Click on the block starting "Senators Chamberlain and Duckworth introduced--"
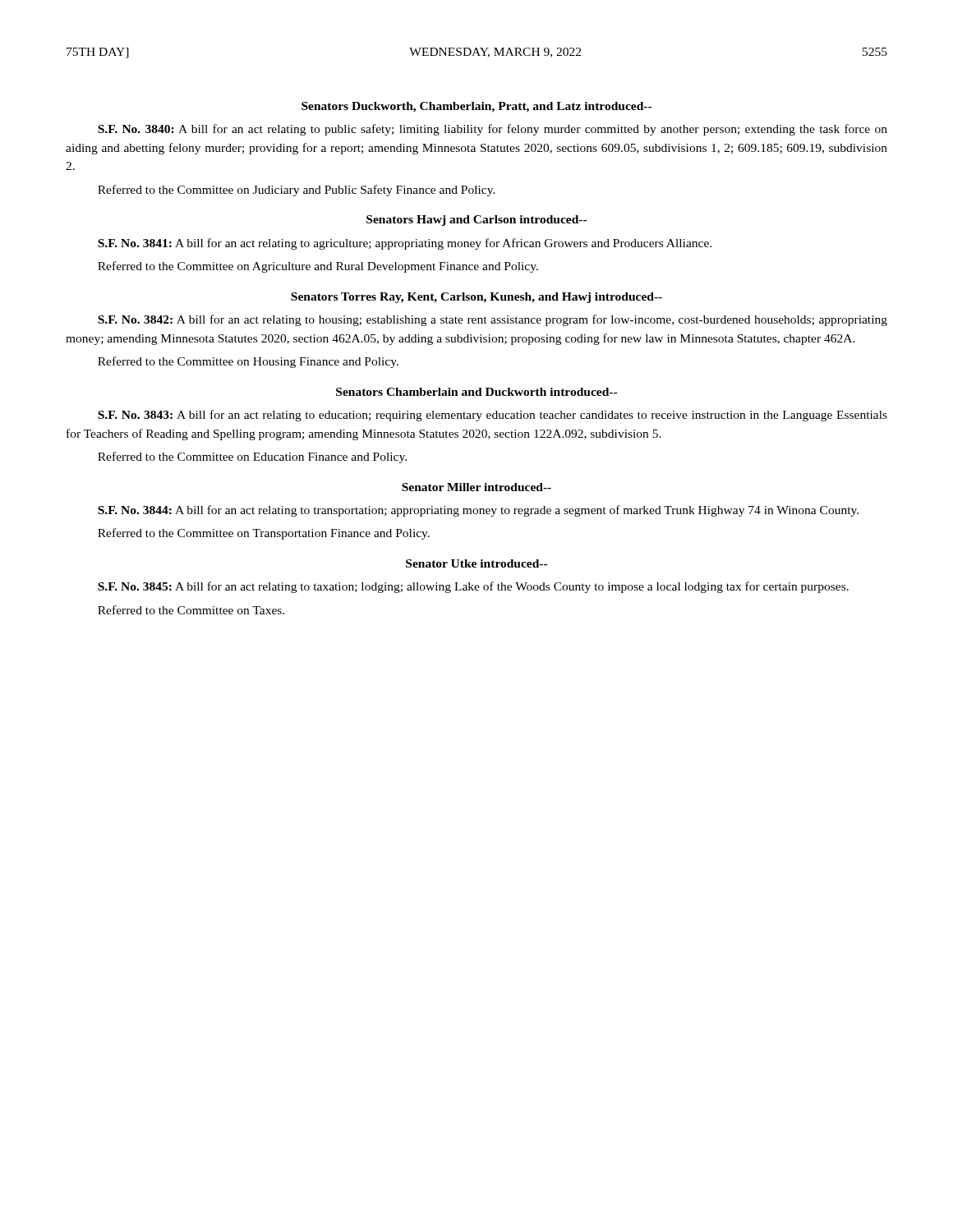 click(476, 391)
